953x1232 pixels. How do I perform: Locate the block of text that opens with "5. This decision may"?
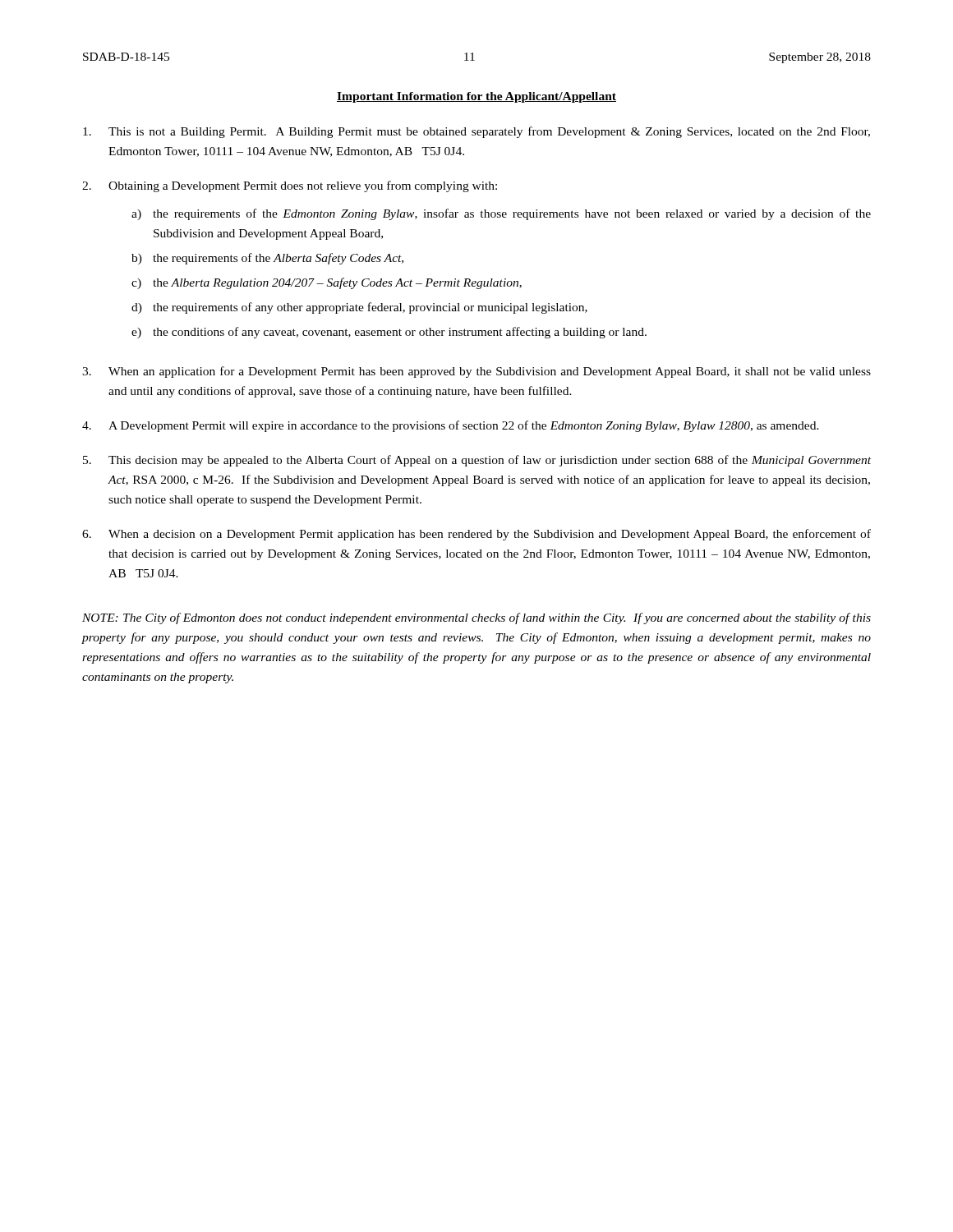click(476, 480)
